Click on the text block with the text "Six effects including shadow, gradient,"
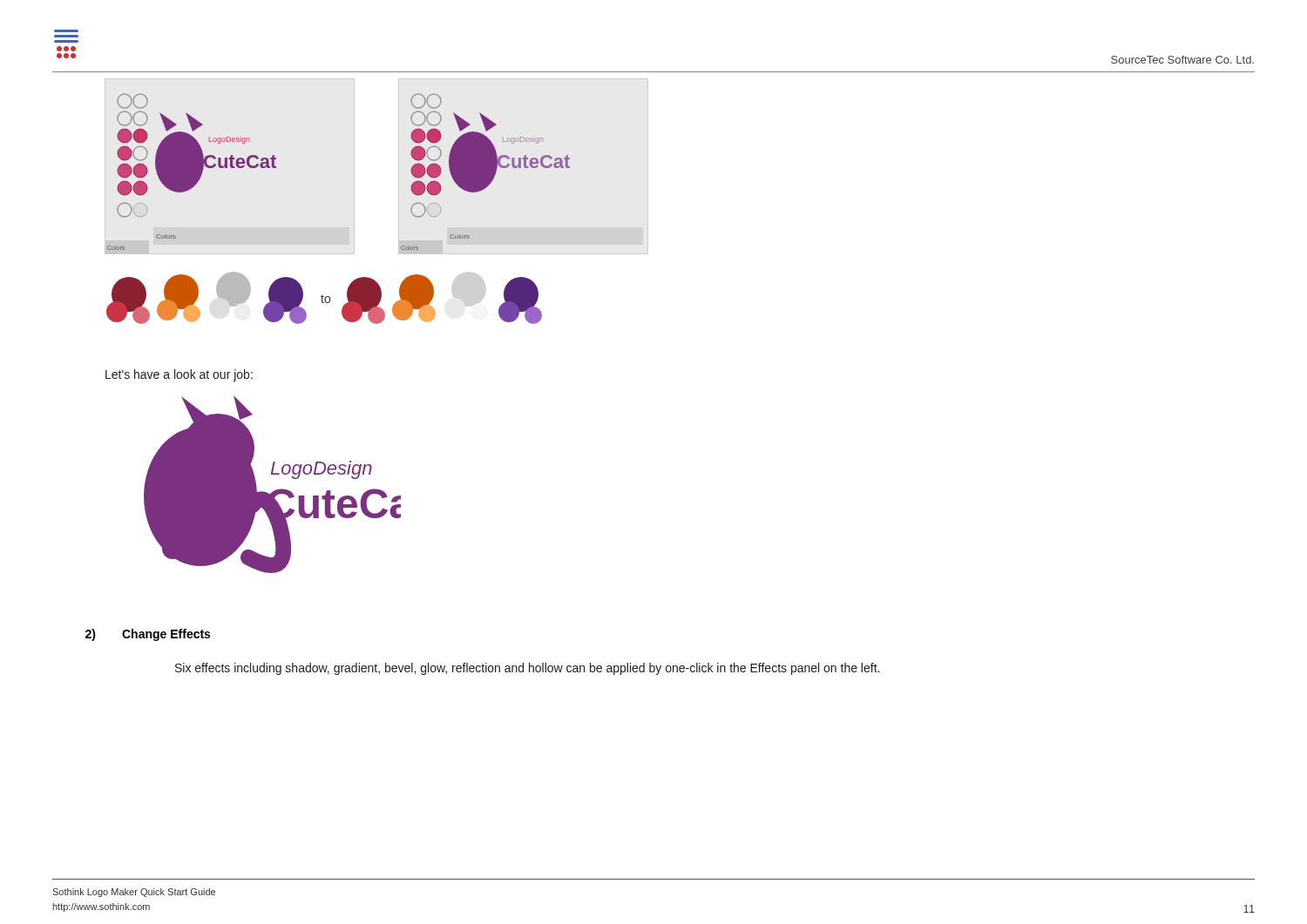Screen dimensions: 924x1307 coord(527,668)
